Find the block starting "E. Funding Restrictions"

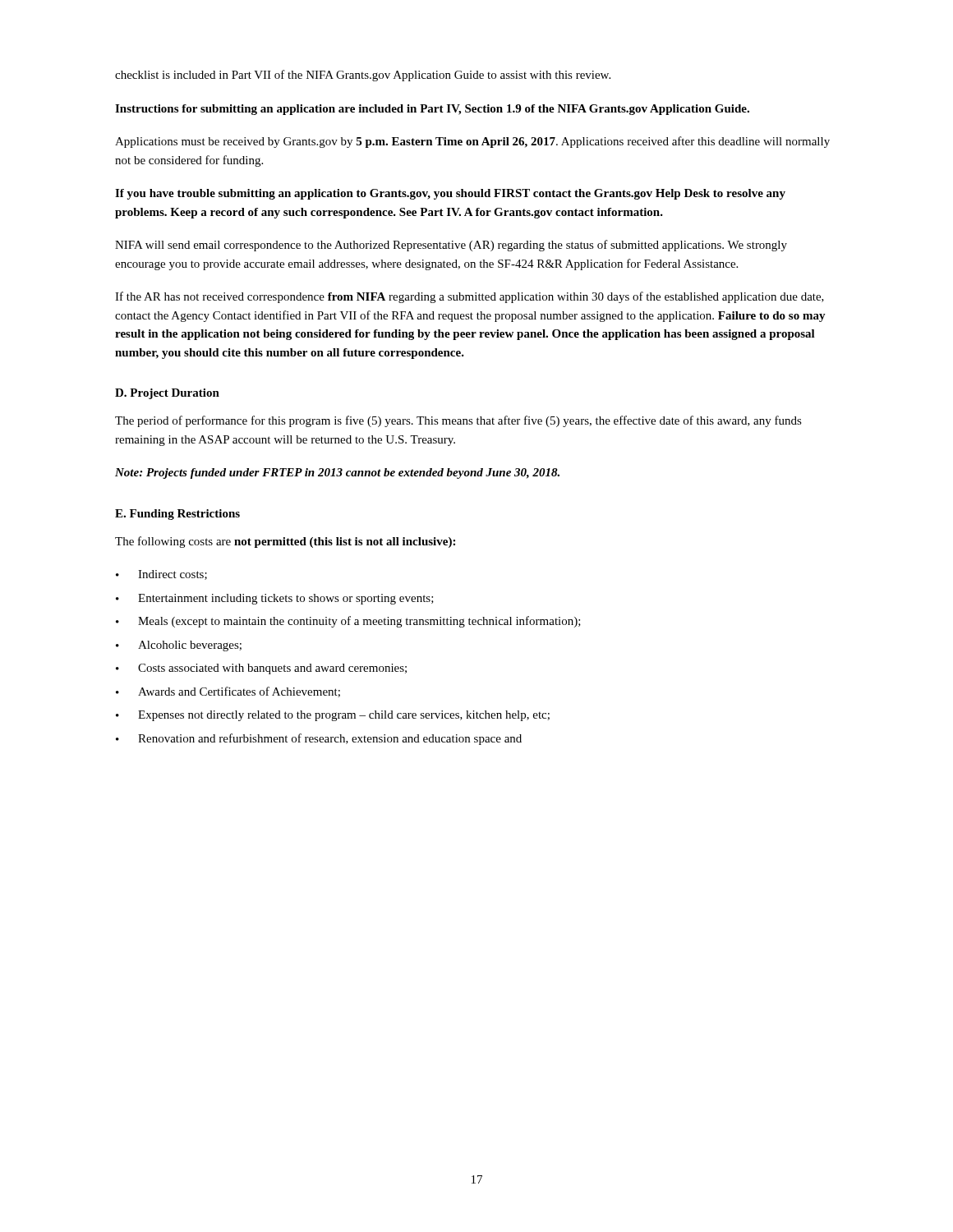pyautogui.click(x=177, y=513)
